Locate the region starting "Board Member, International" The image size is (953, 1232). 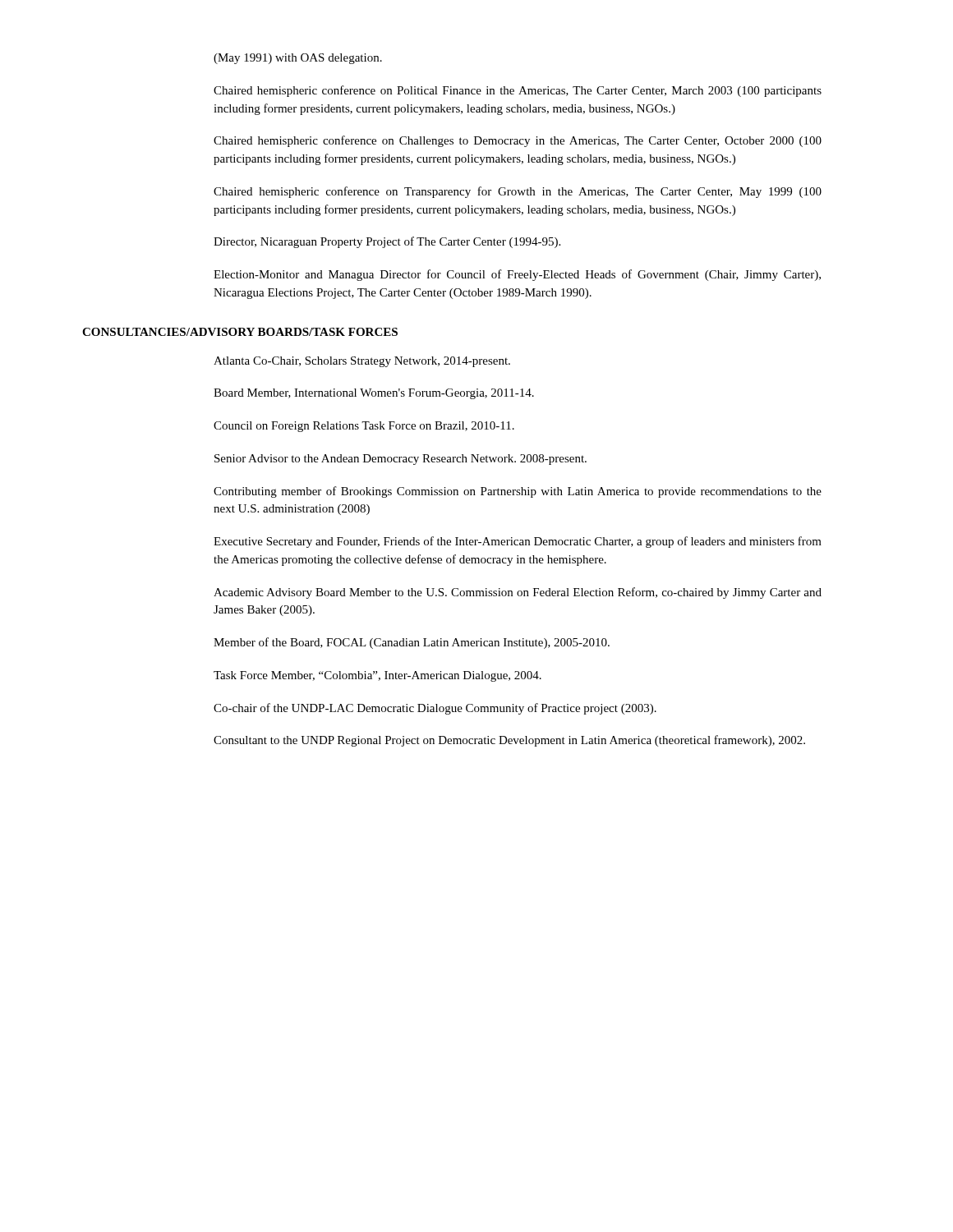374,393
